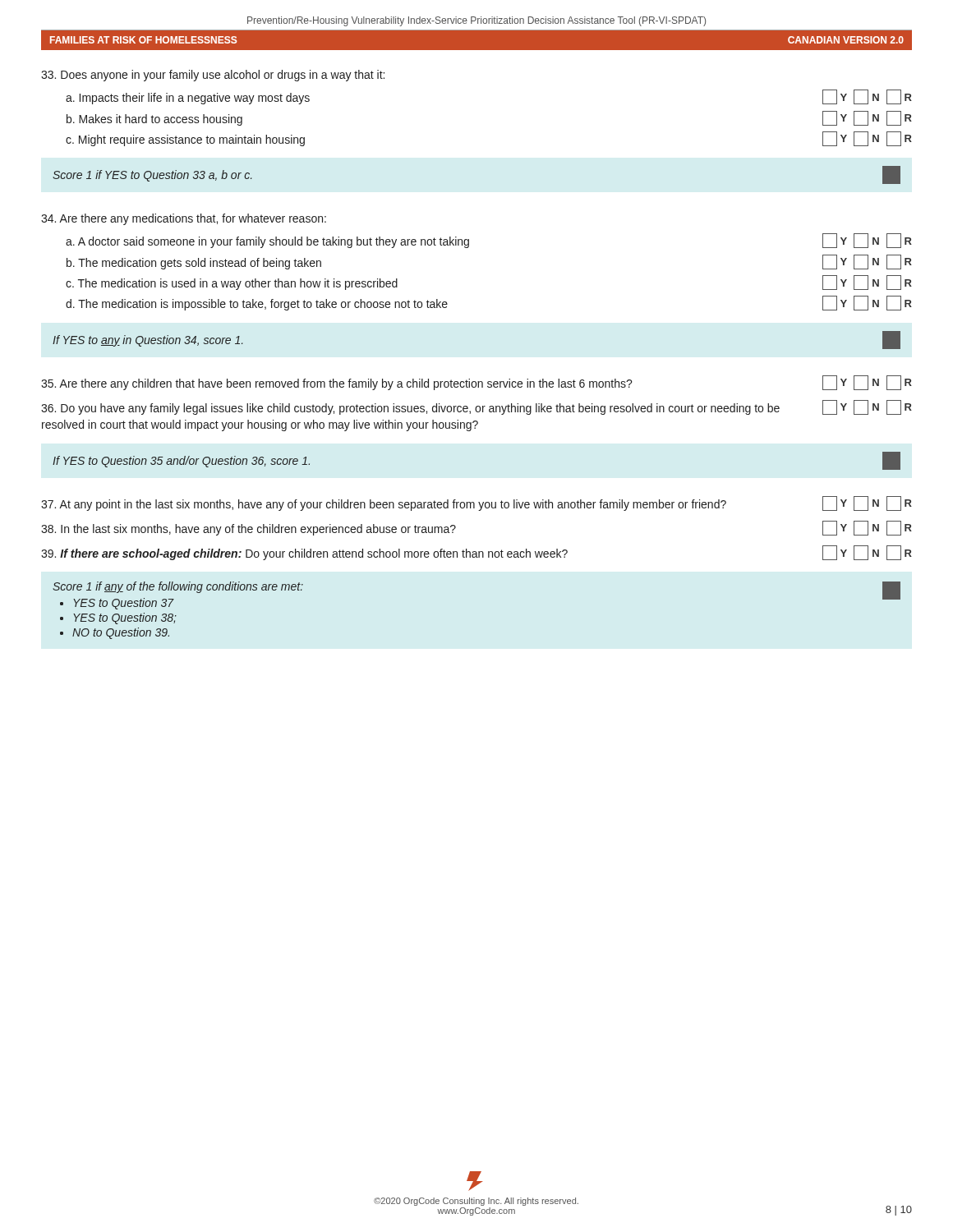Select the region starting "Score 1 if any"

pos(180,590)
